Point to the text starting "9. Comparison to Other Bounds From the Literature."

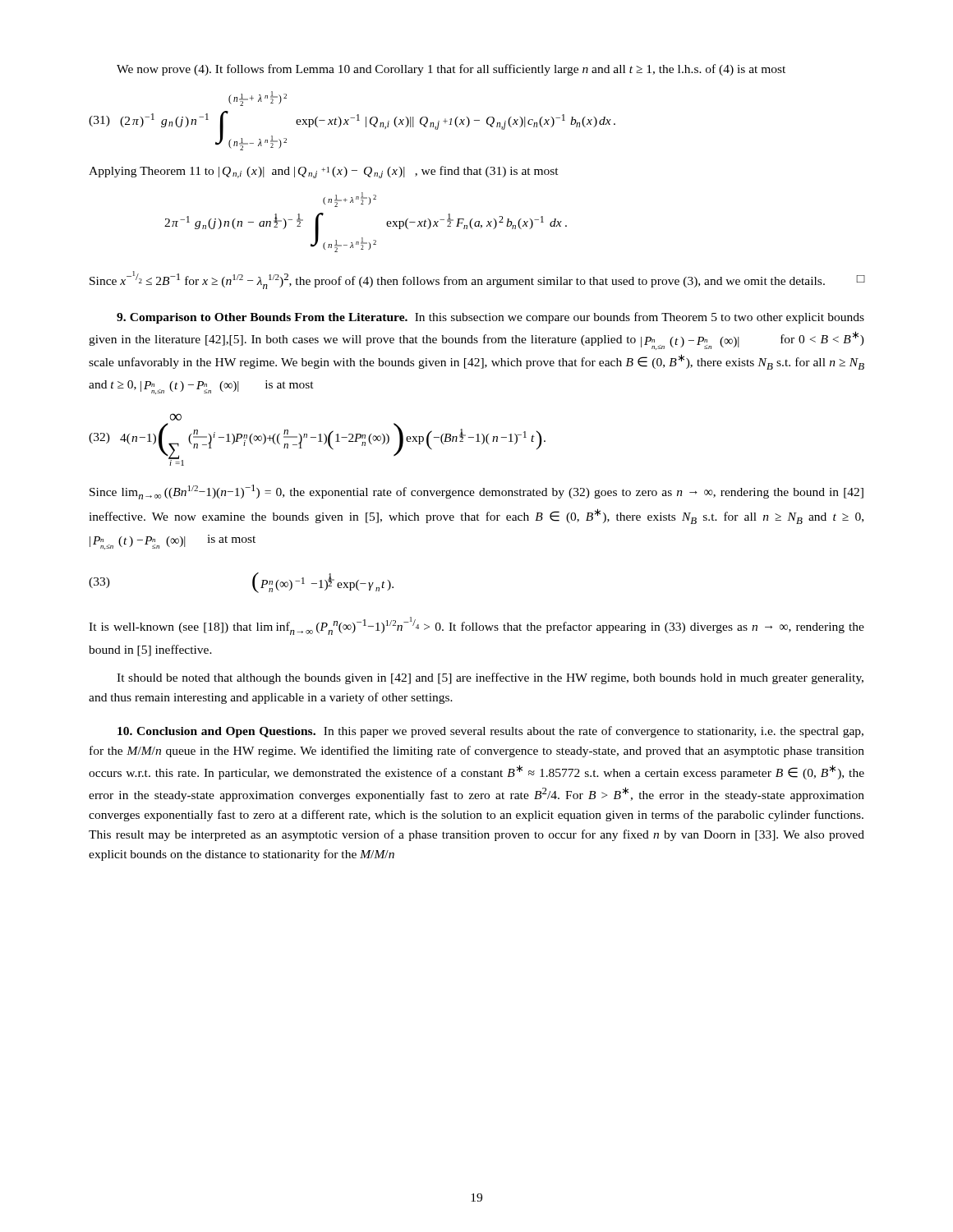[x=476, y=351]
